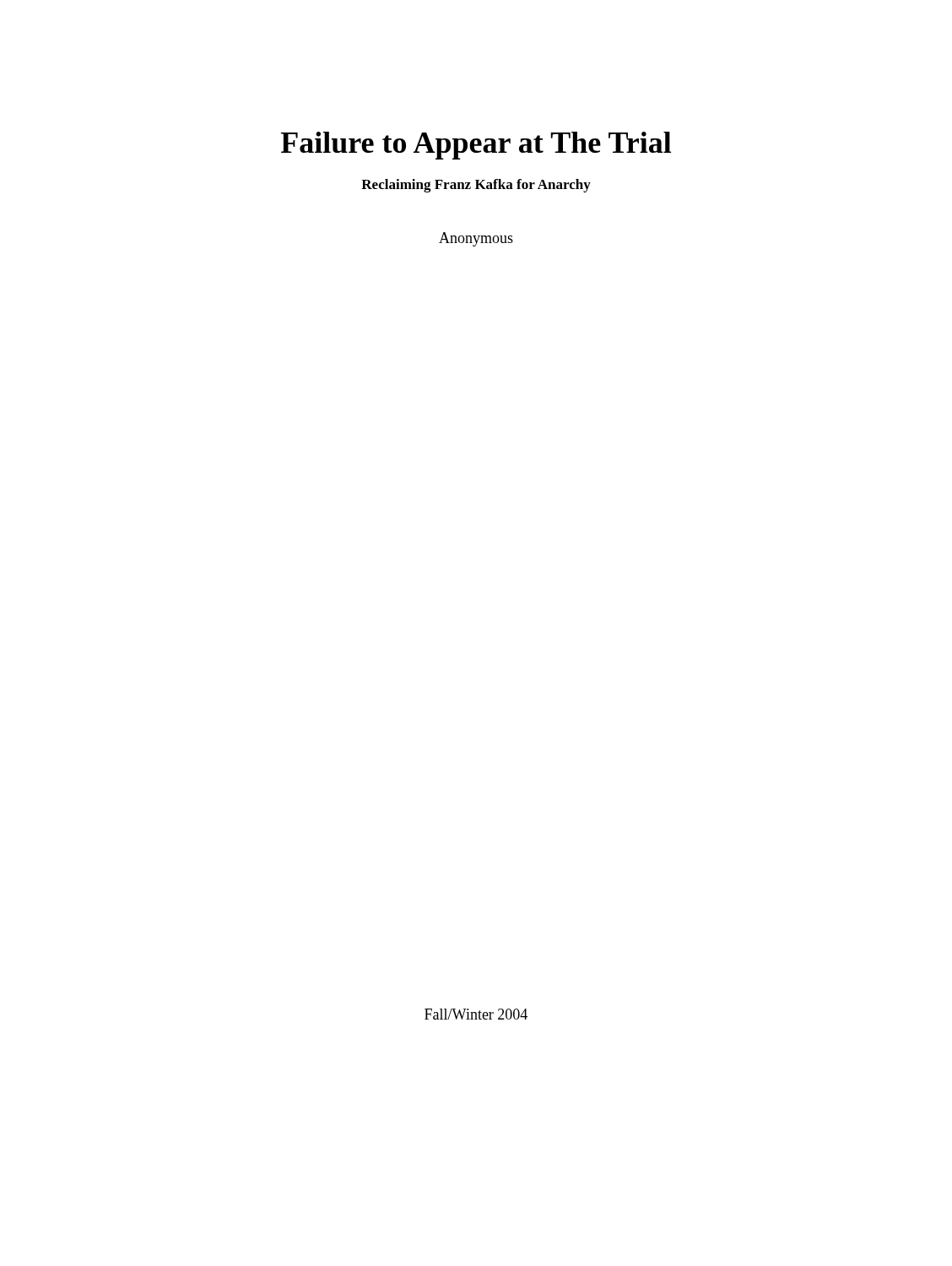Locate the section header that opens with "Reclaiming Franz Kafka"
952x1266 pixels.
[x=476, y=184]
